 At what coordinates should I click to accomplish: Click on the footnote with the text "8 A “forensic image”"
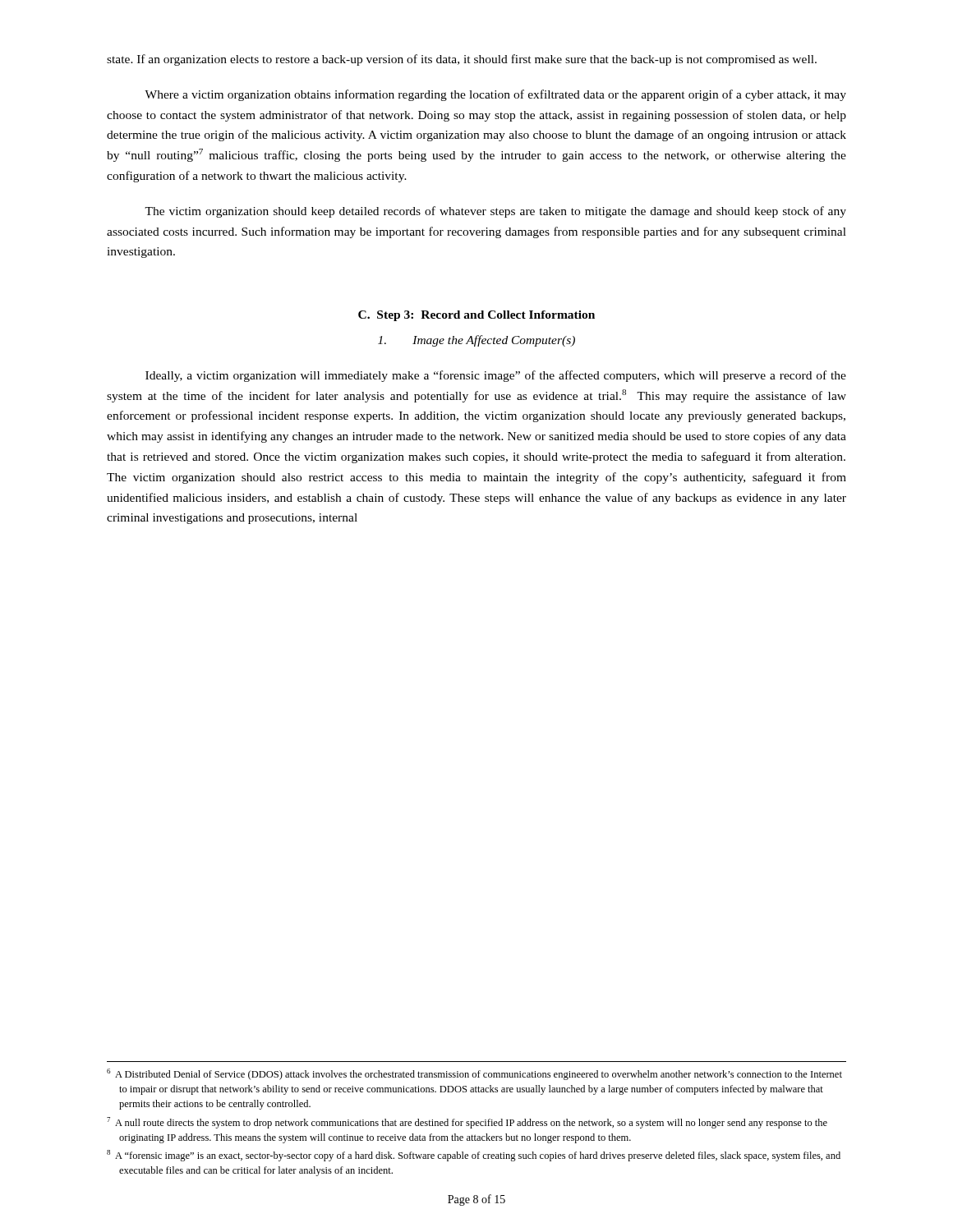click(x=474, y=1162)
